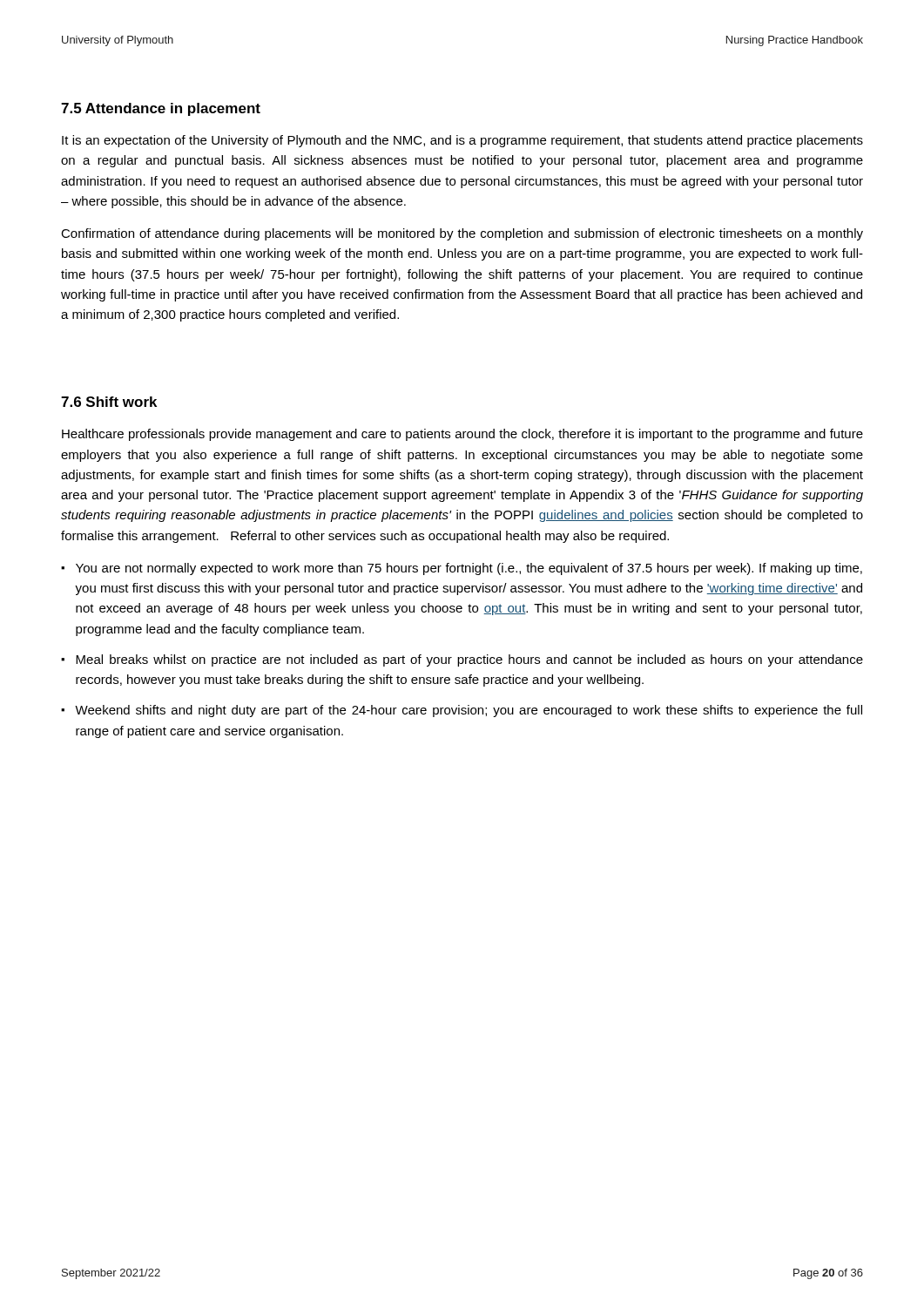Select the element starting "Meal breaks whilst on practice"
This screenshot has width=924, height=1307.
point(469,669)
